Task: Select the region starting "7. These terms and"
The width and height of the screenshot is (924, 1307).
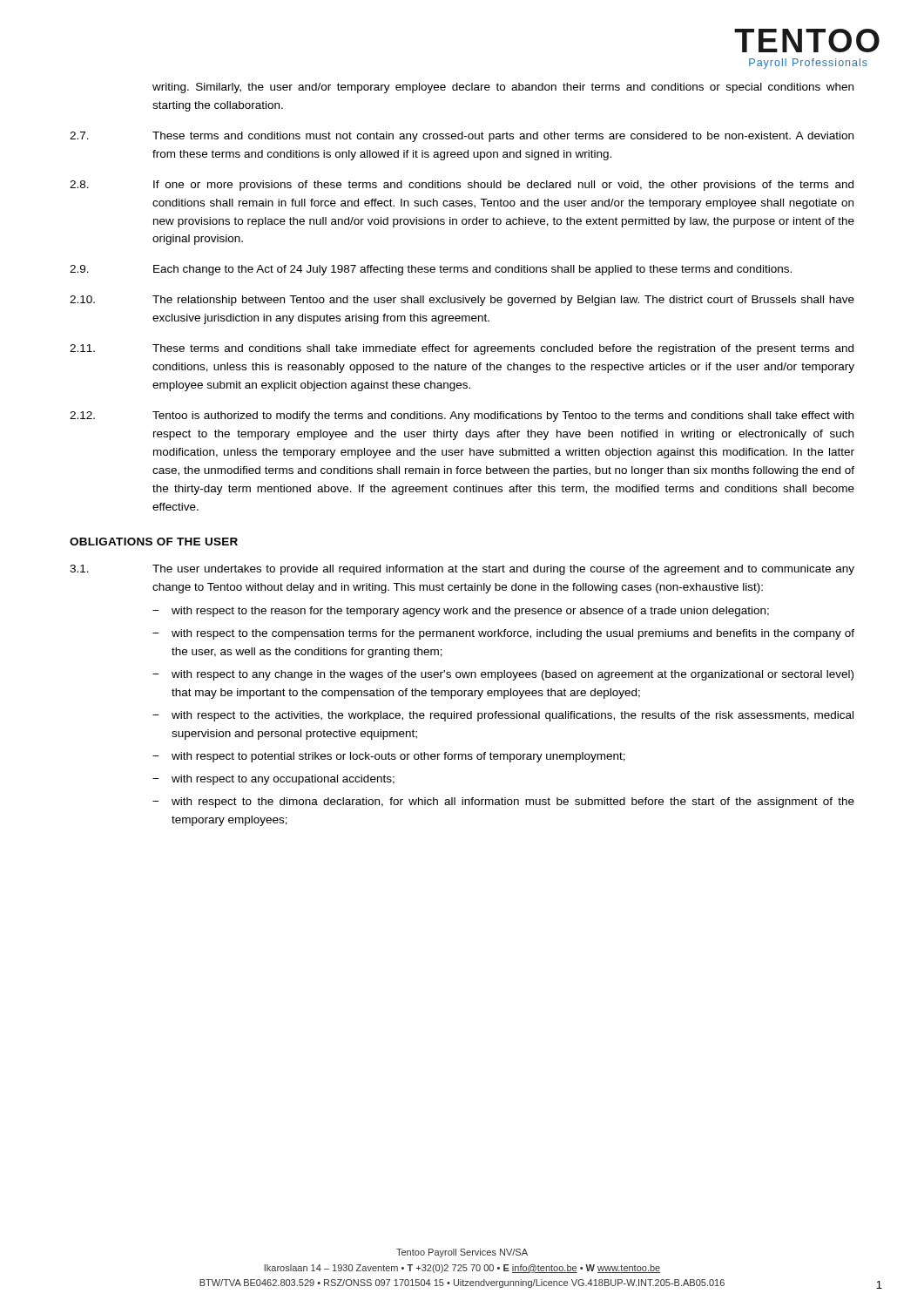Action: point(462,145)
